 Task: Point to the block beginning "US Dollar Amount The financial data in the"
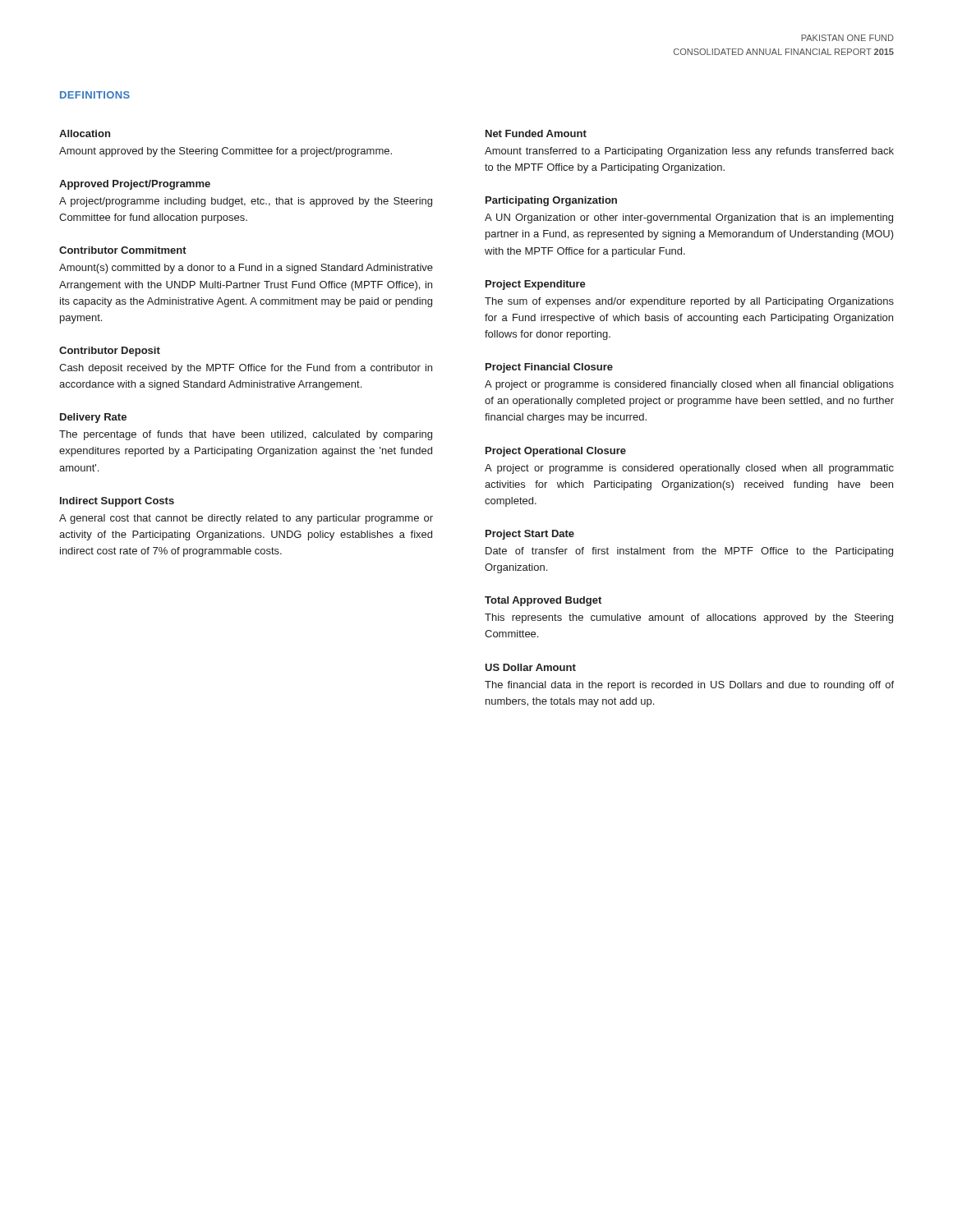coord(689,685)
